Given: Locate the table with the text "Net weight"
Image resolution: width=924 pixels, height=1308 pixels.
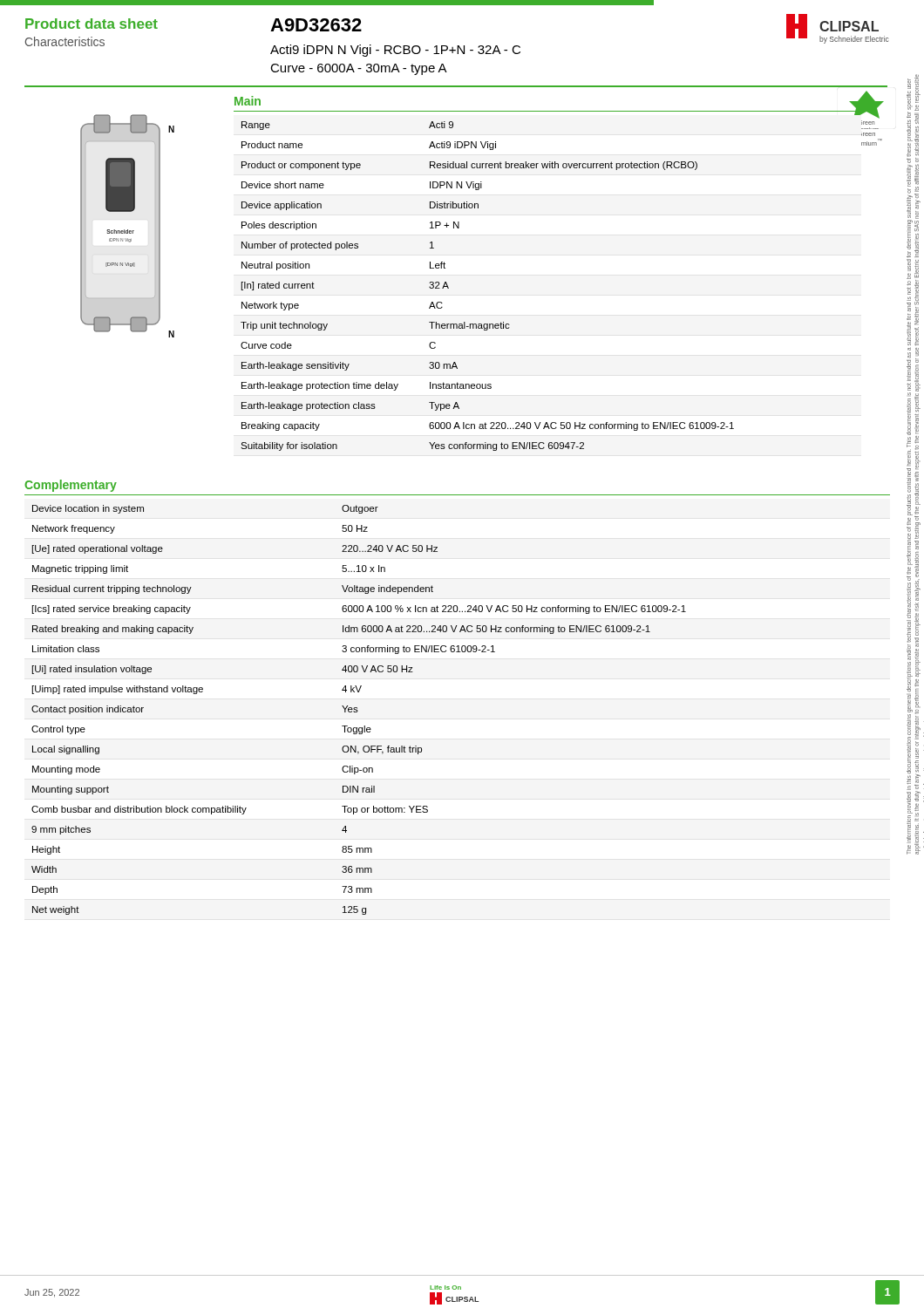Looking at the screenshot, I should point(457,709).
